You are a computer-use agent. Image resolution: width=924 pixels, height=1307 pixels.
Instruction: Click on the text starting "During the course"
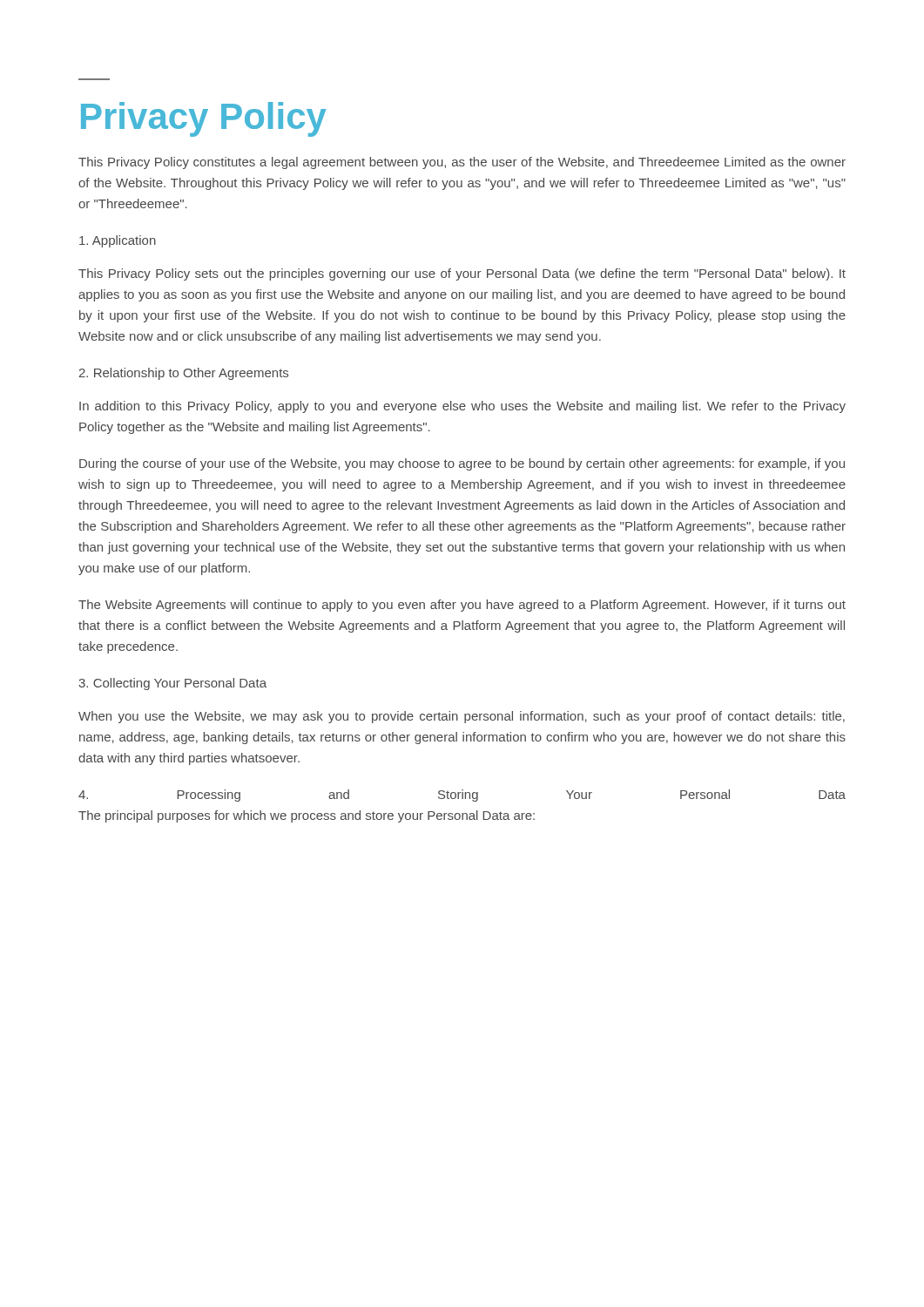click(462, 516)
